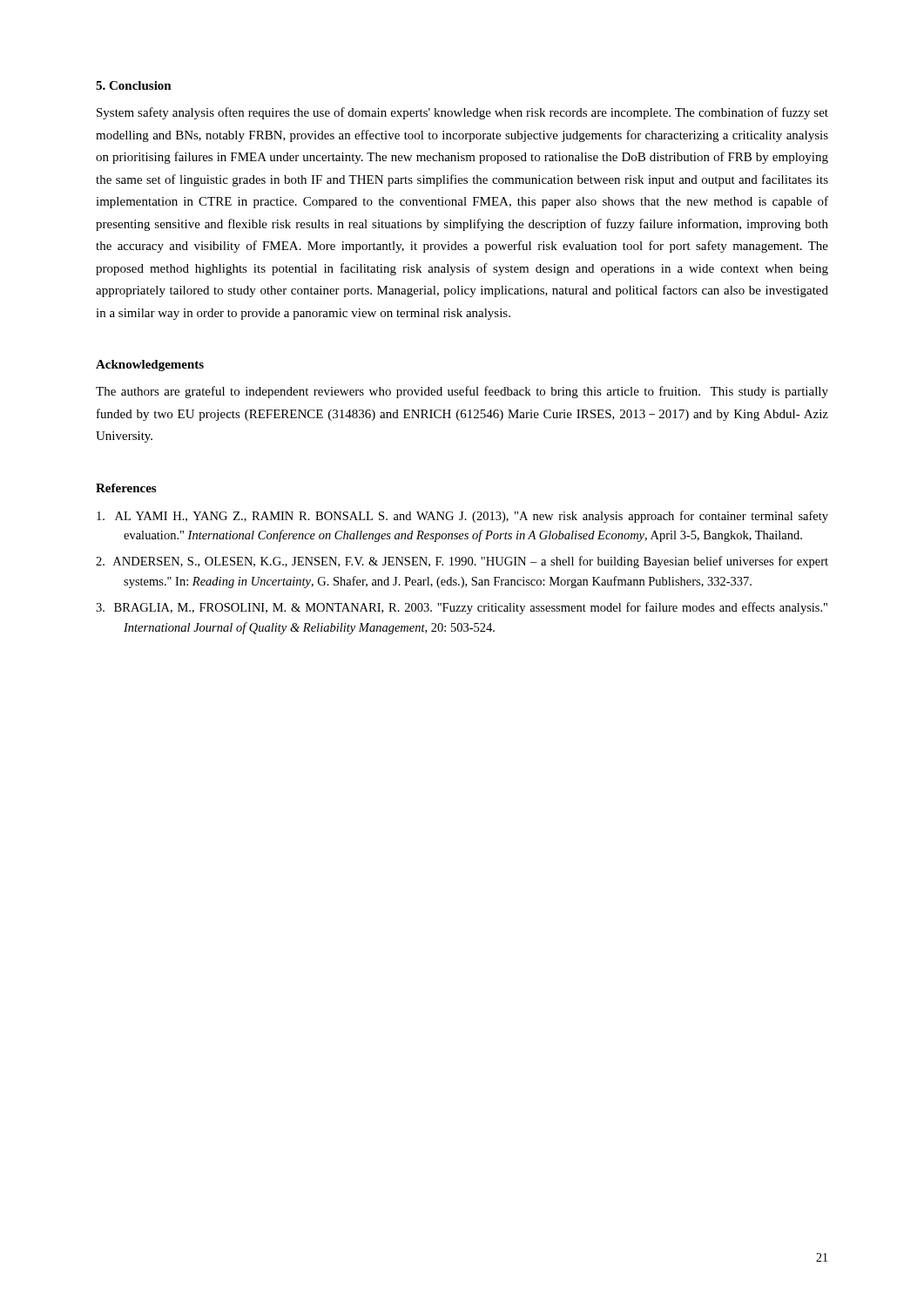Find the list item that says "3. BRAGLIA, M., FROSOLINI, M. & MONTANARI, R."
The image size is (924, 1307).
(462, 617)
